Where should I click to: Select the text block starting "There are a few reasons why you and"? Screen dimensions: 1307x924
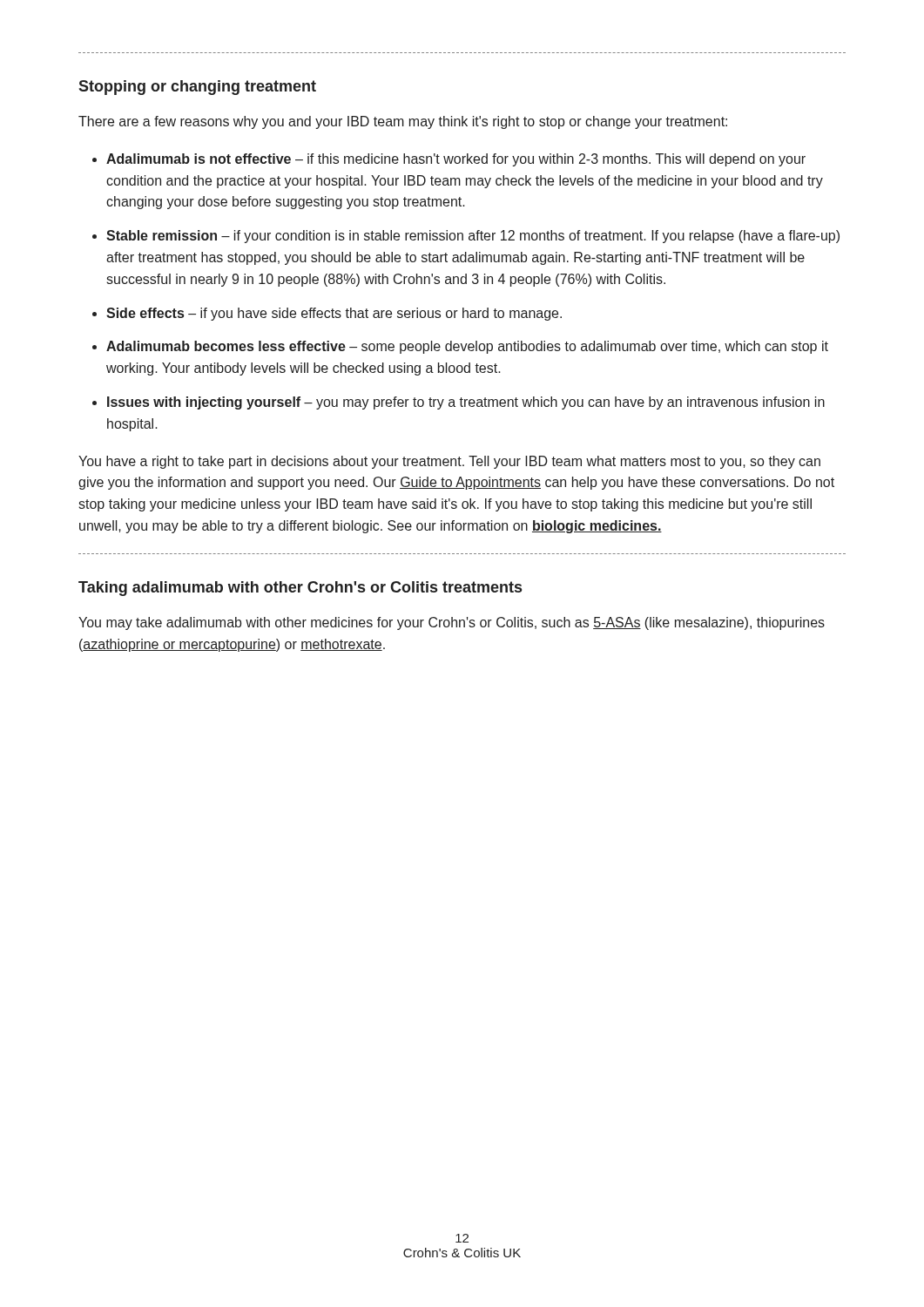pos(403,122)
